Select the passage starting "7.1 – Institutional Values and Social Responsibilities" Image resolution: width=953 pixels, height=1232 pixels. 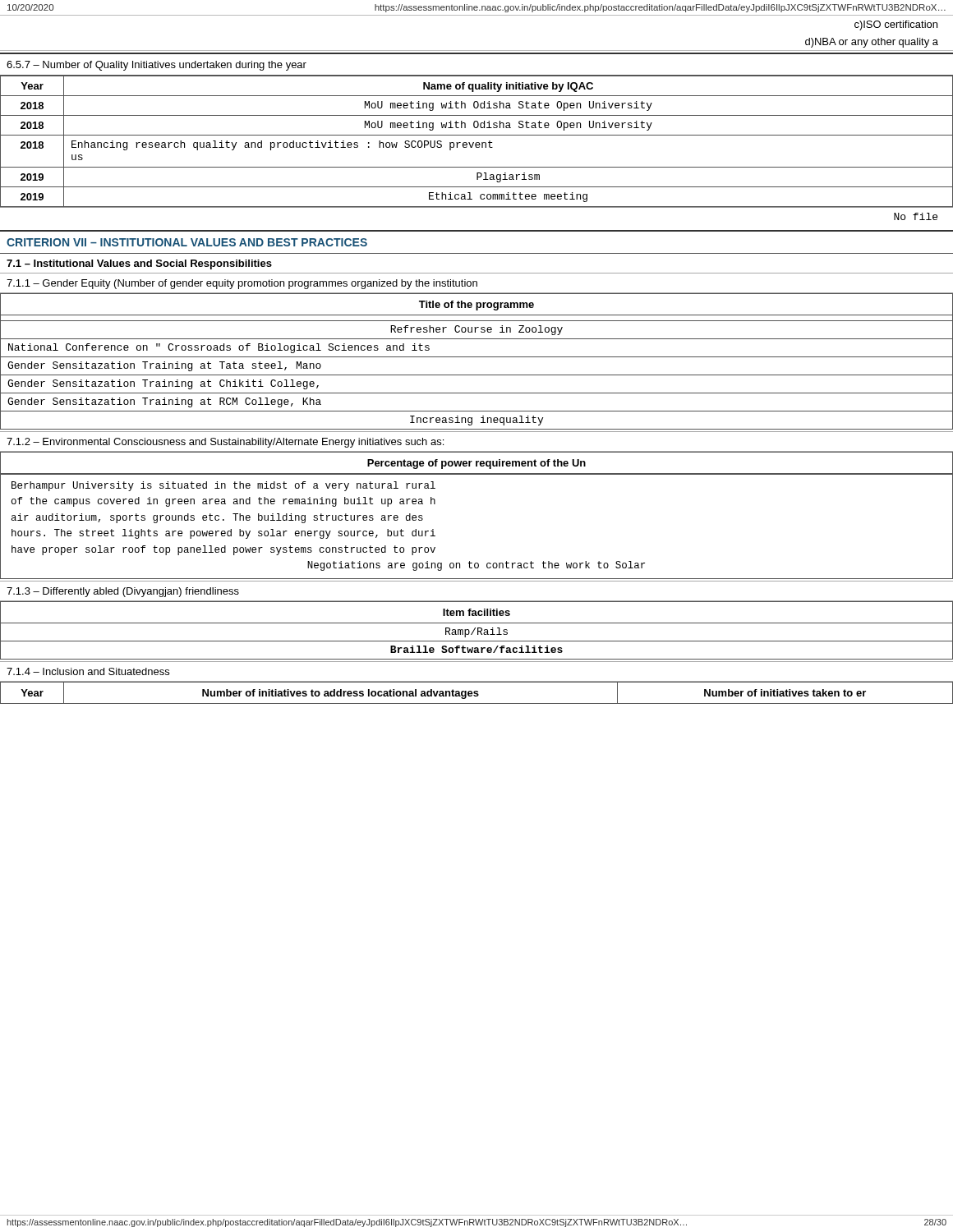[x=139, y=263]
